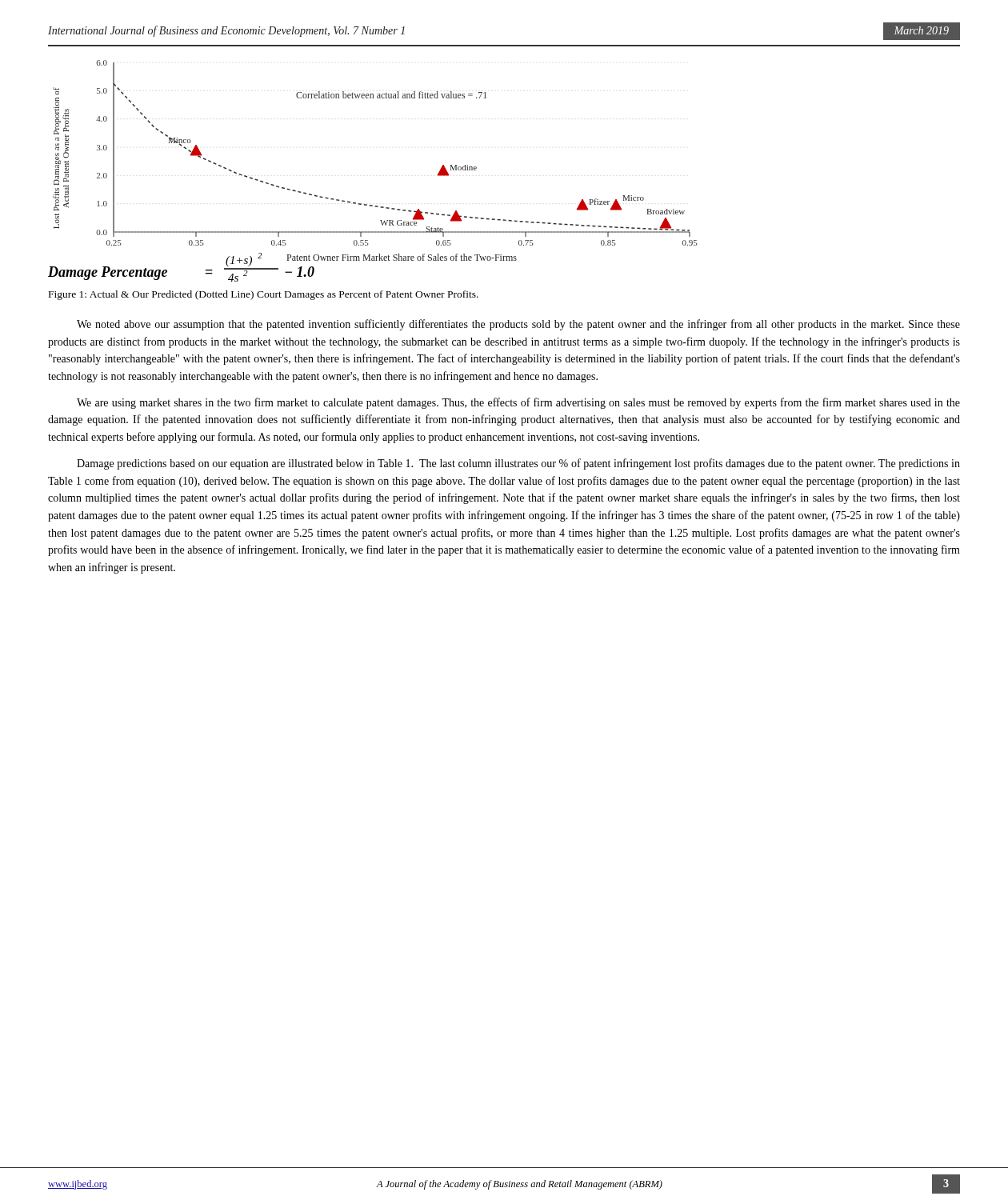The width and height of the screenshot is (1008, 1200).
Task: Click the passage that begins "We noted above our assumption"
Action: coord(504,350)
